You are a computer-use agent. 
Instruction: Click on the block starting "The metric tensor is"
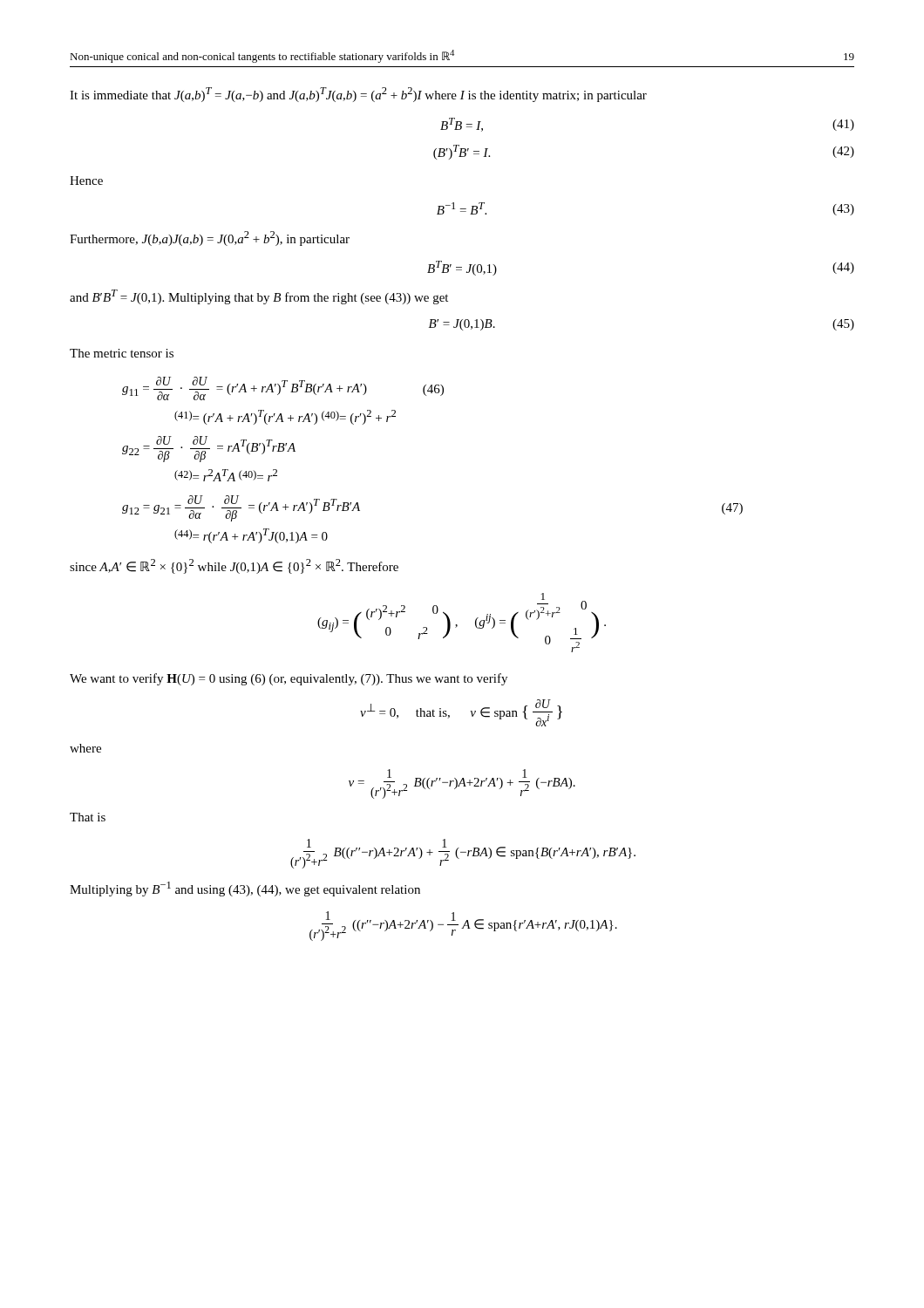(122, 353)
